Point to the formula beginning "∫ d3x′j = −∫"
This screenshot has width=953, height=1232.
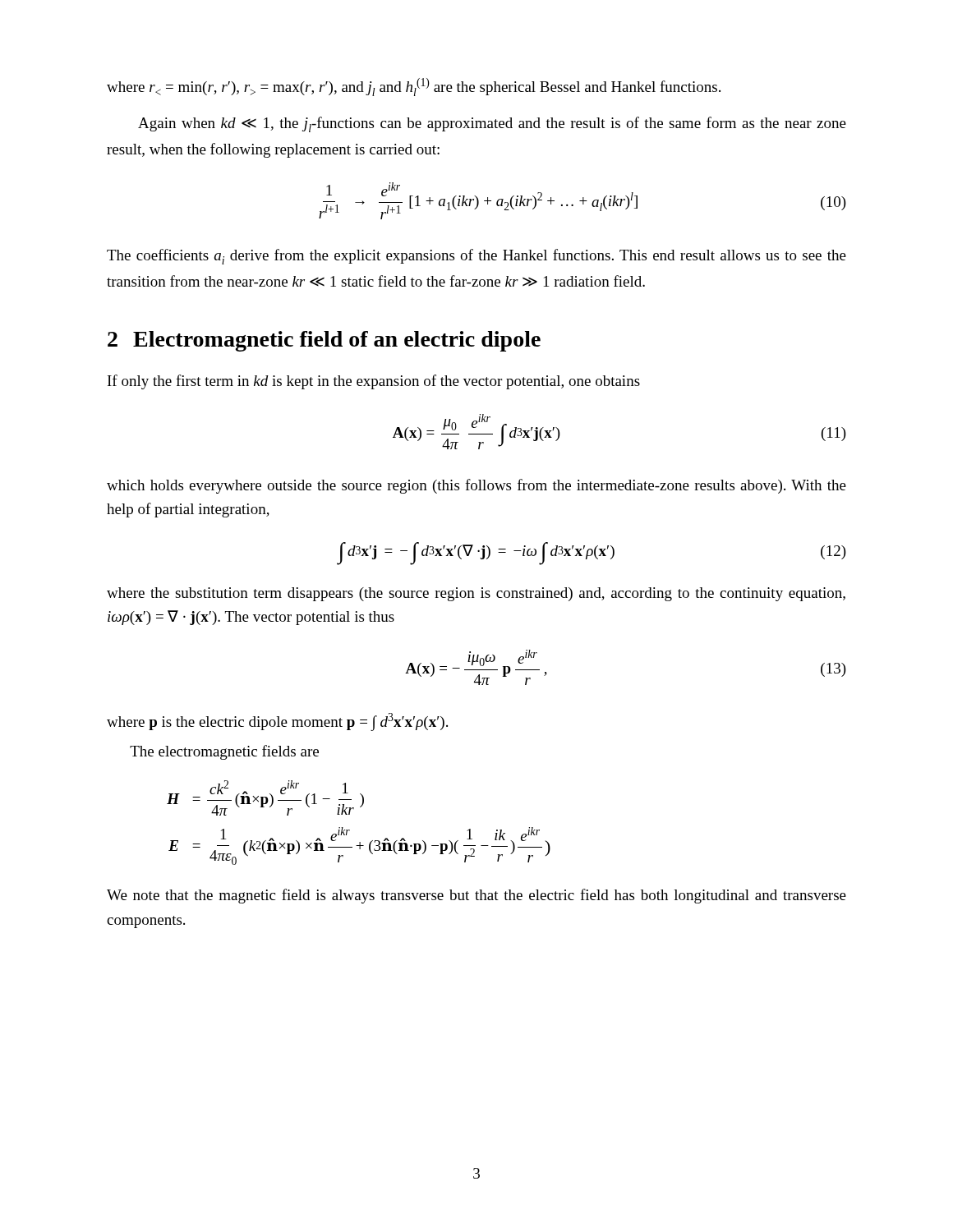(592, 551)
